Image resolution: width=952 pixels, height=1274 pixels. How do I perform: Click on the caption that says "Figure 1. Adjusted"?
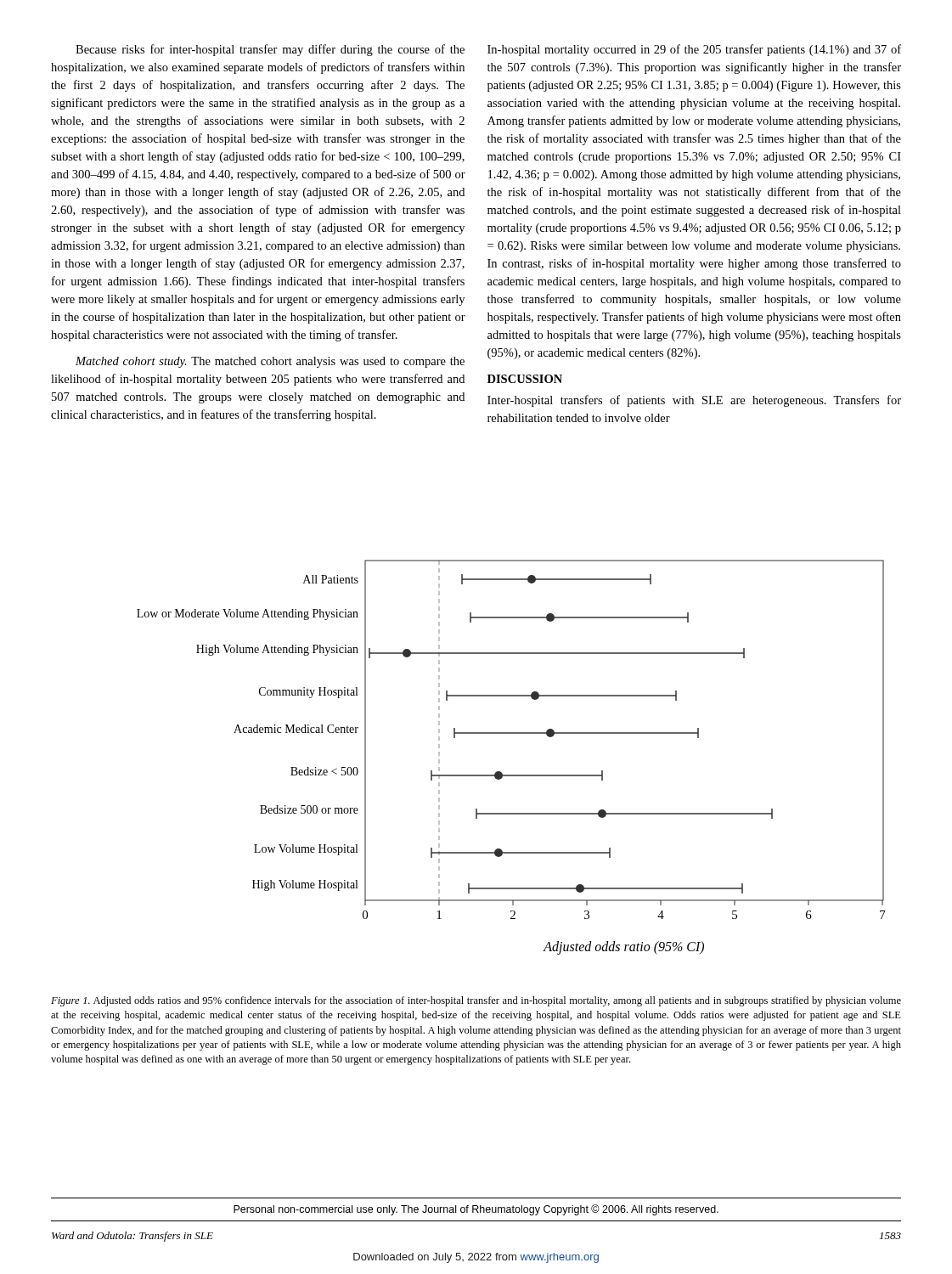(476, 1030)
